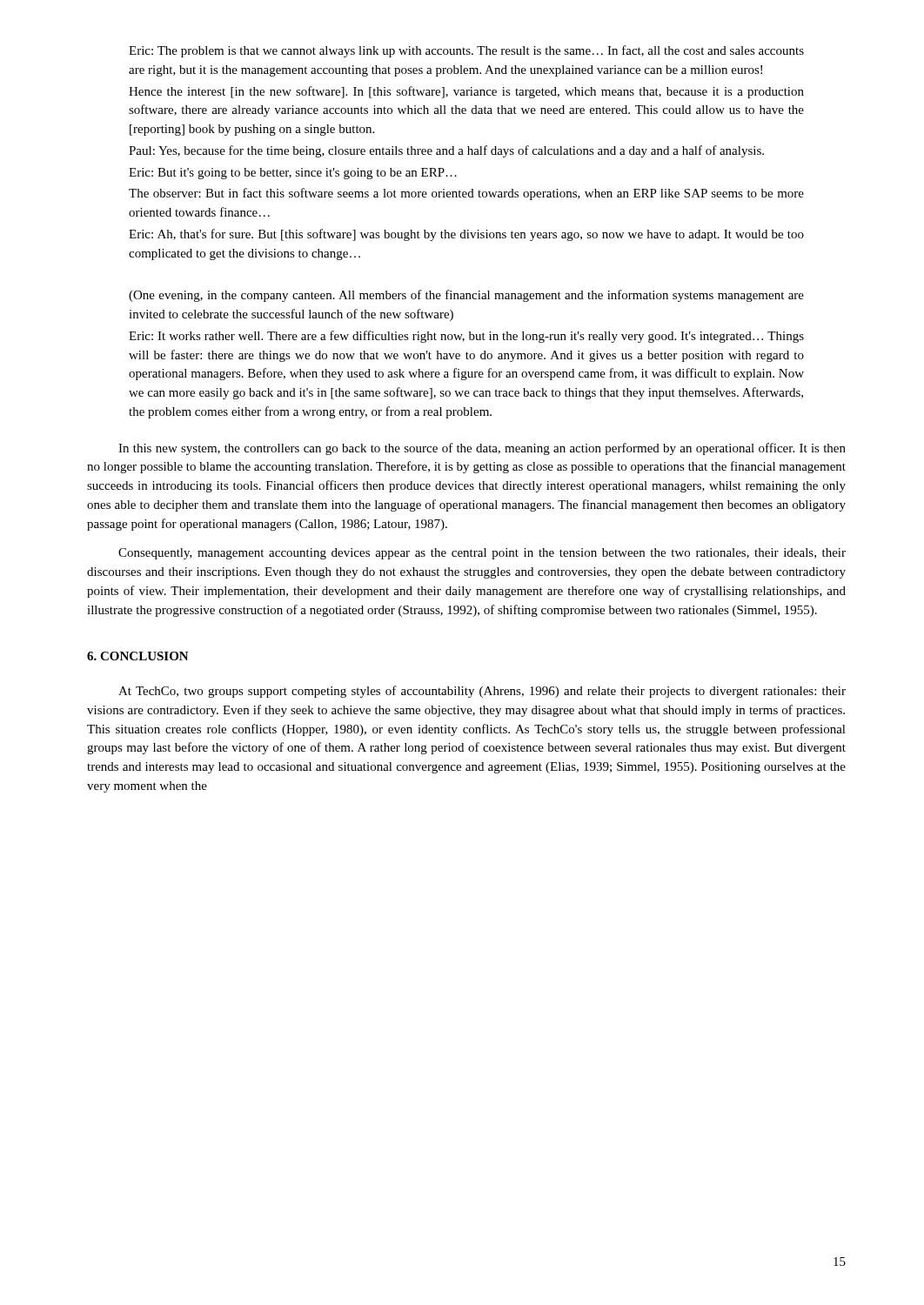Find the text block containing "At TechCo, two groups support competing styles of"

(466, 739)
